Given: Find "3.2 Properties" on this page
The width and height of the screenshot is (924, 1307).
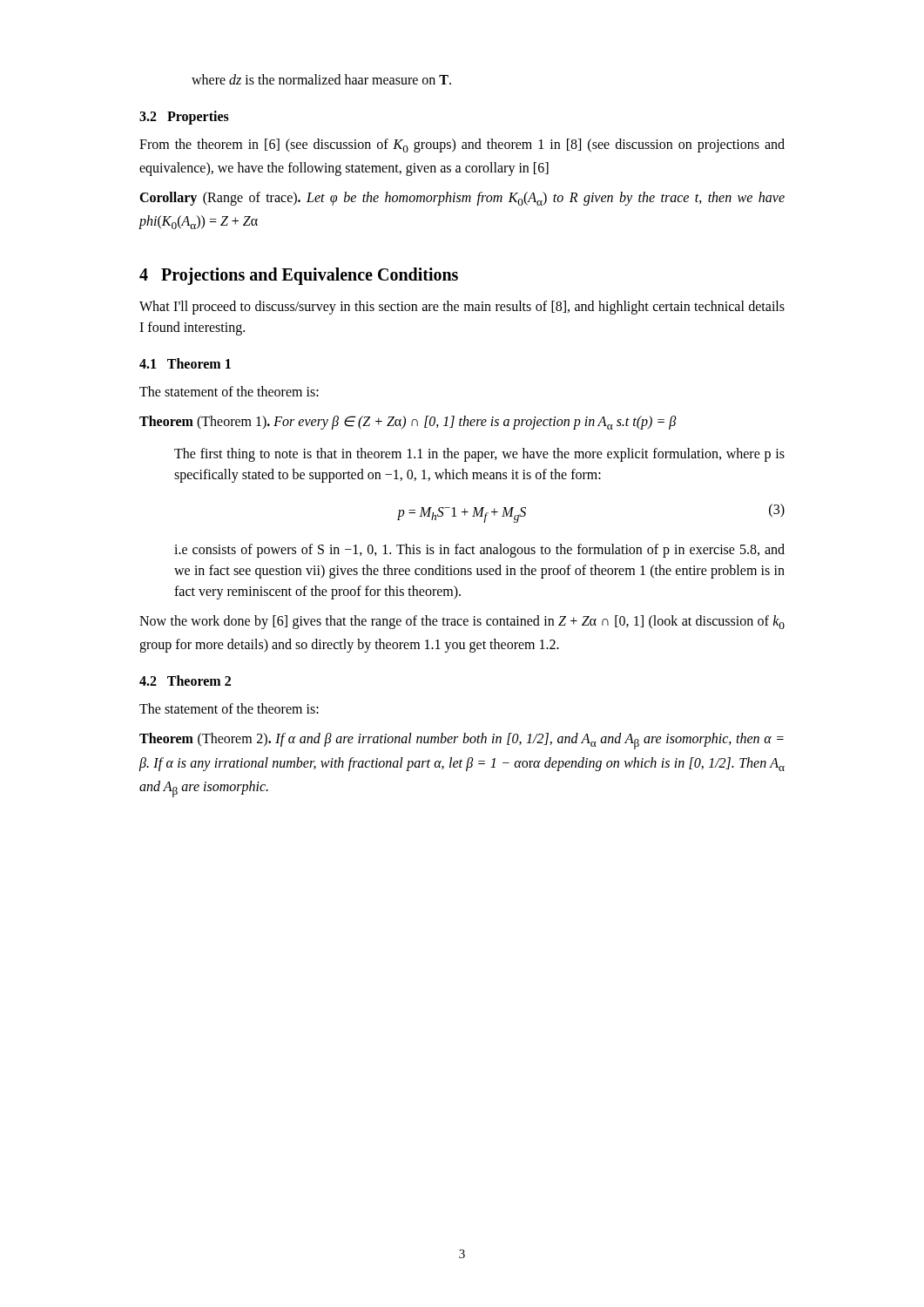Looking at the screenshot, I should tap(184, 116).
